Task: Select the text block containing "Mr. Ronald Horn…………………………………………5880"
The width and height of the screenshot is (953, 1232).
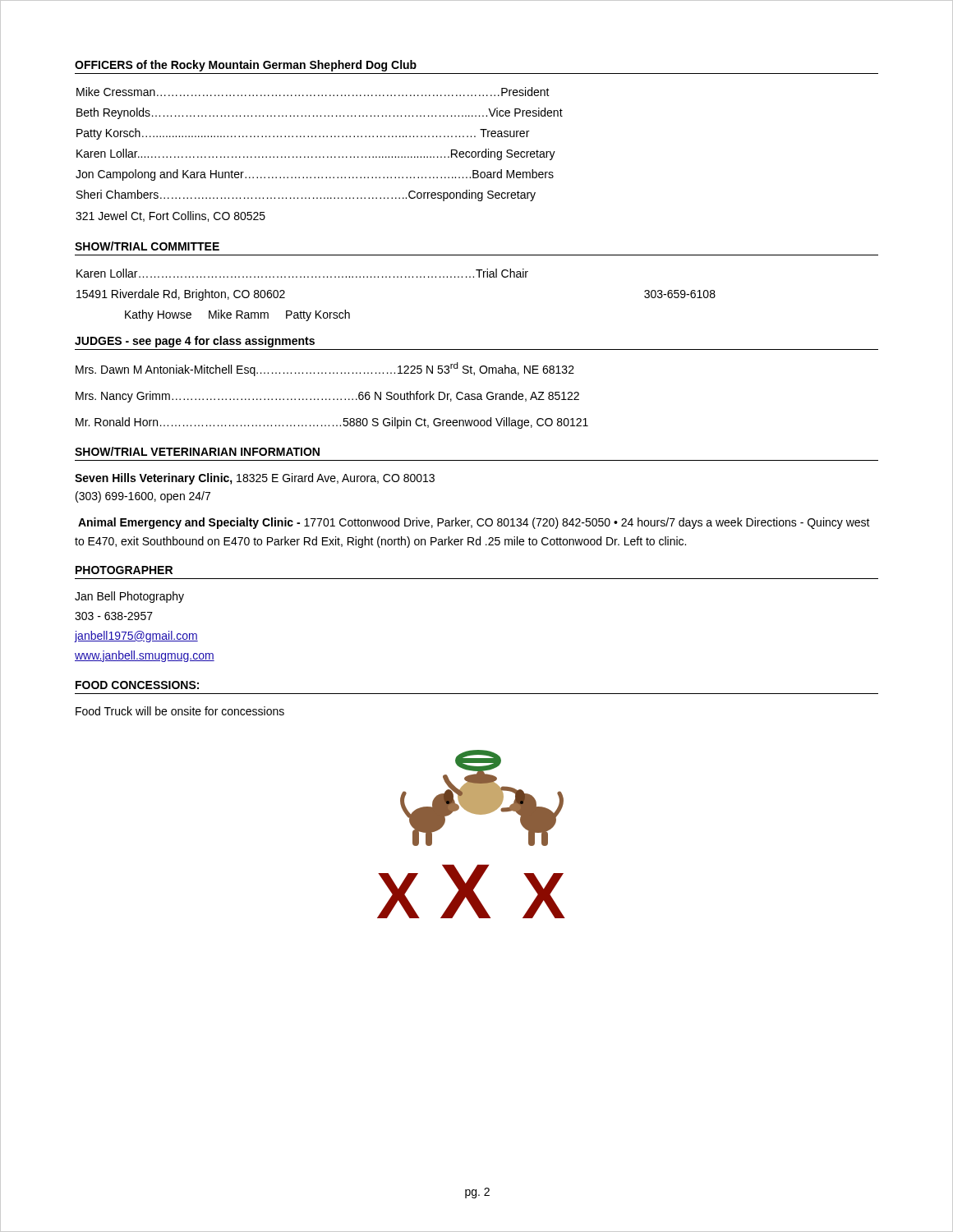Action: point(332,422)
